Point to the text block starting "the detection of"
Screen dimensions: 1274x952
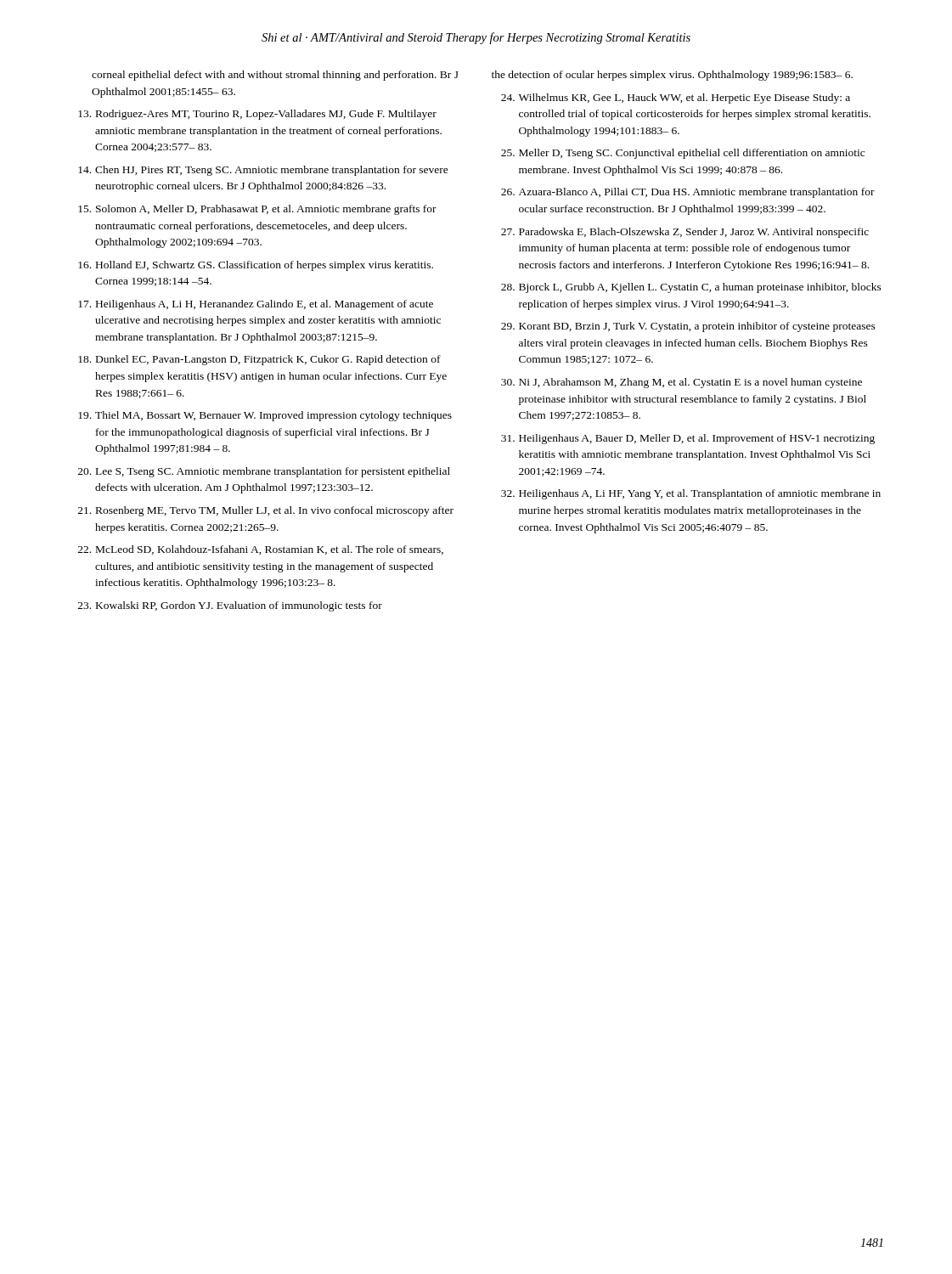click(x=672, y=74)
